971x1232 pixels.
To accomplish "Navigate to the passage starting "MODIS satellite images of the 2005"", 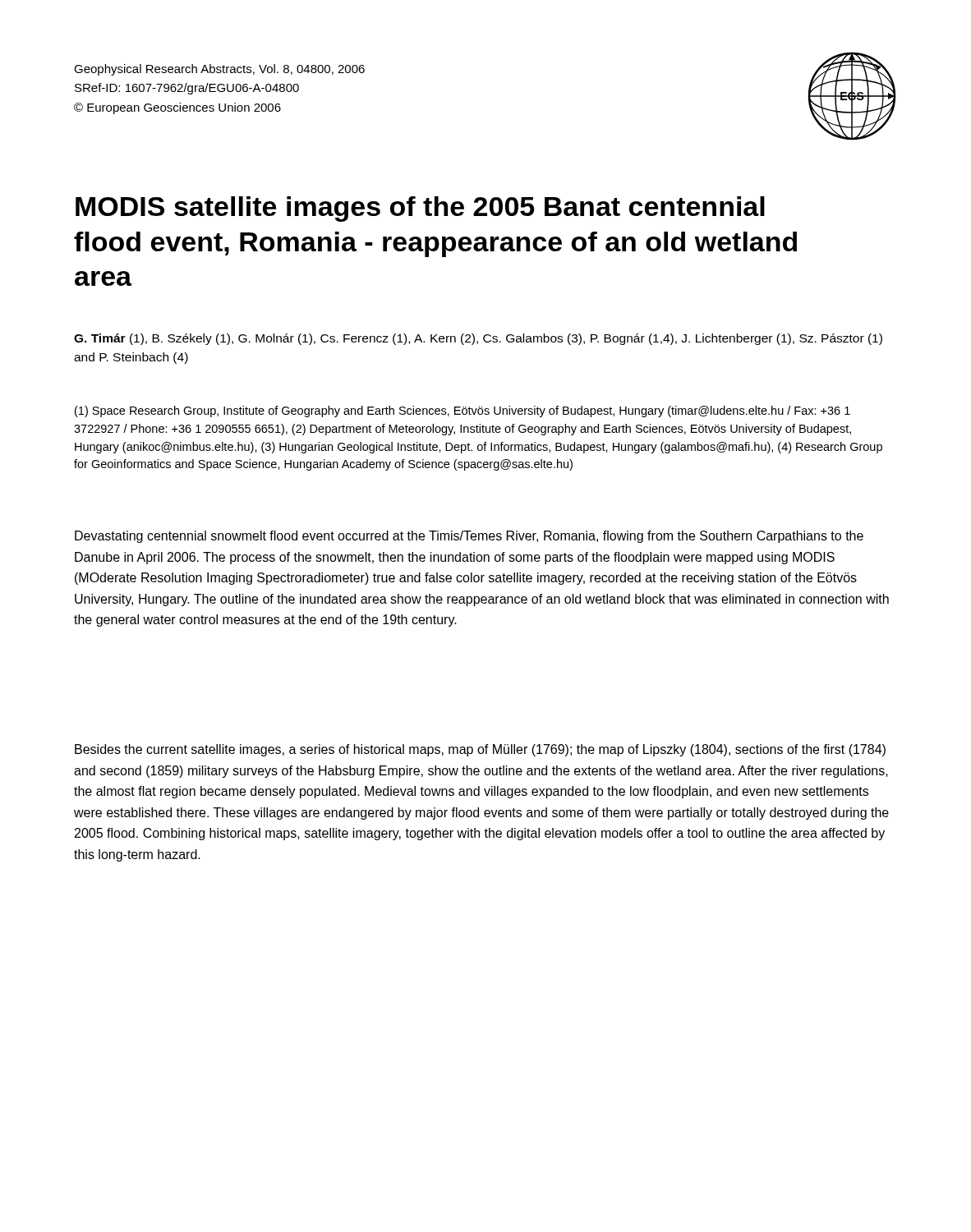I will (x=485, y=241).
